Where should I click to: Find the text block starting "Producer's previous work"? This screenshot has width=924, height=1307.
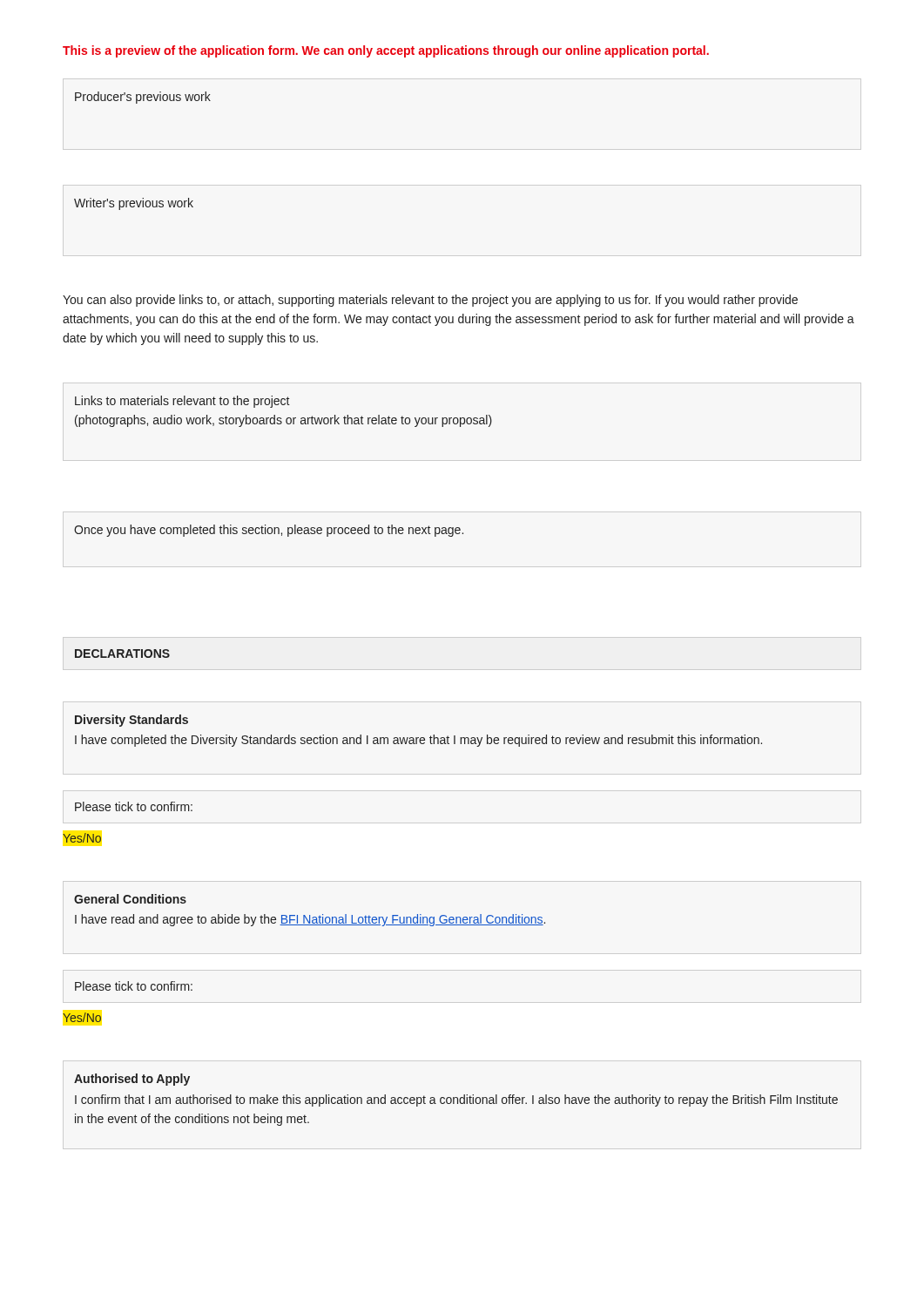point(142,97)
